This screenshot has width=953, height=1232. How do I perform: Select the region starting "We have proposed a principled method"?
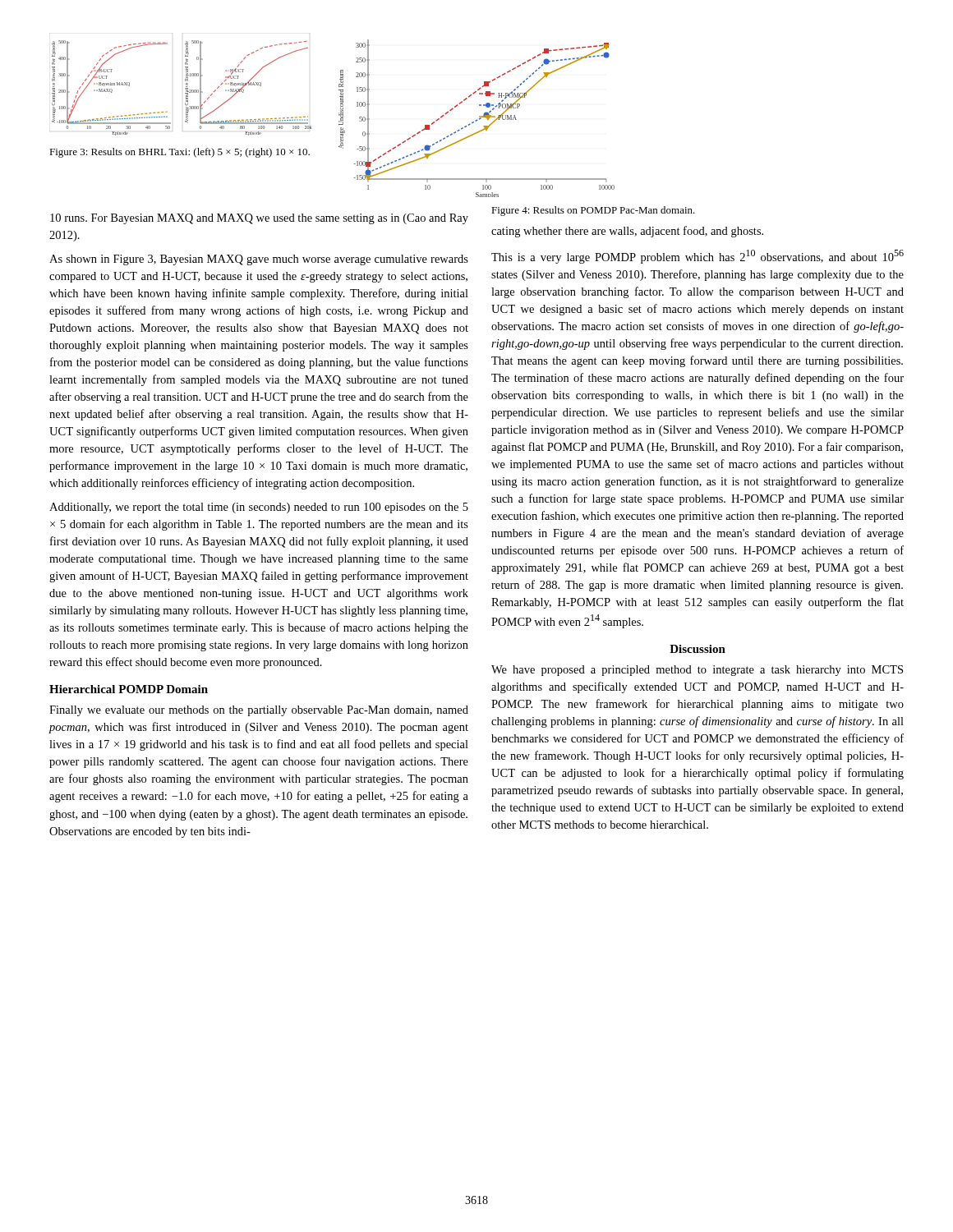point(698,748)
